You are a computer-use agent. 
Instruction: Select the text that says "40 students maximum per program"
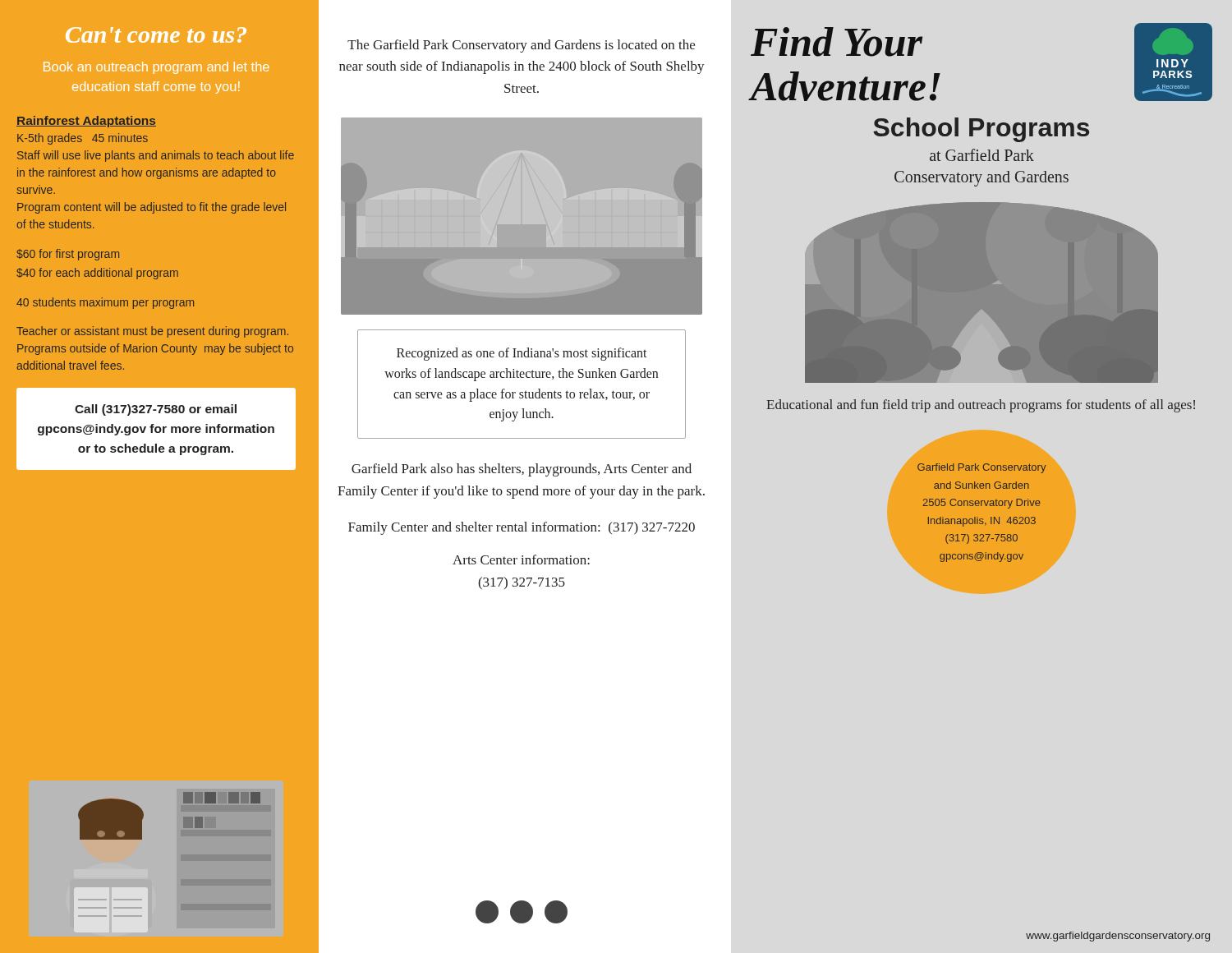pyautogui.click(x=106, y=302)
